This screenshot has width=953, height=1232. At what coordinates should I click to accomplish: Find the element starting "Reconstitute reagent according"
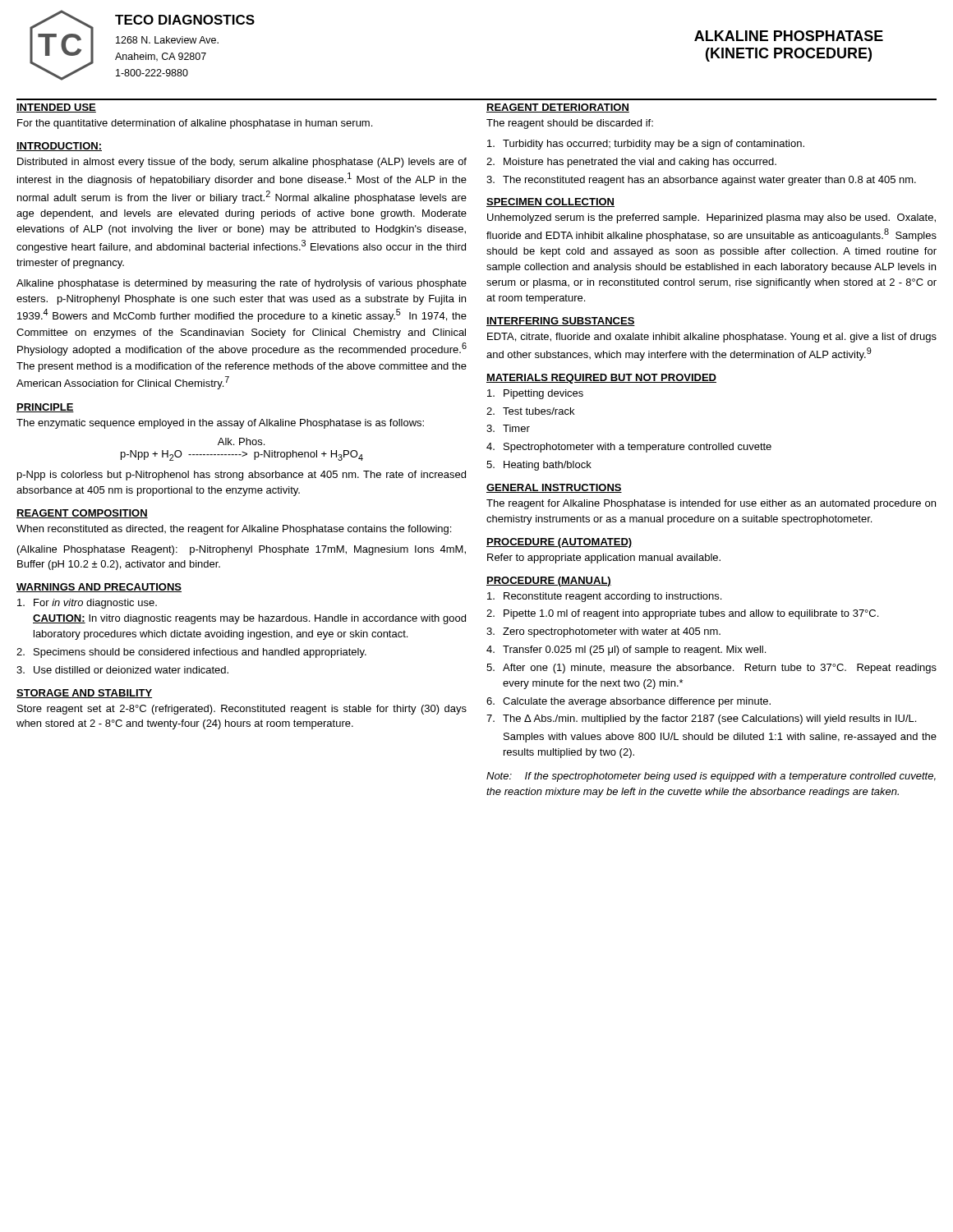711,596
